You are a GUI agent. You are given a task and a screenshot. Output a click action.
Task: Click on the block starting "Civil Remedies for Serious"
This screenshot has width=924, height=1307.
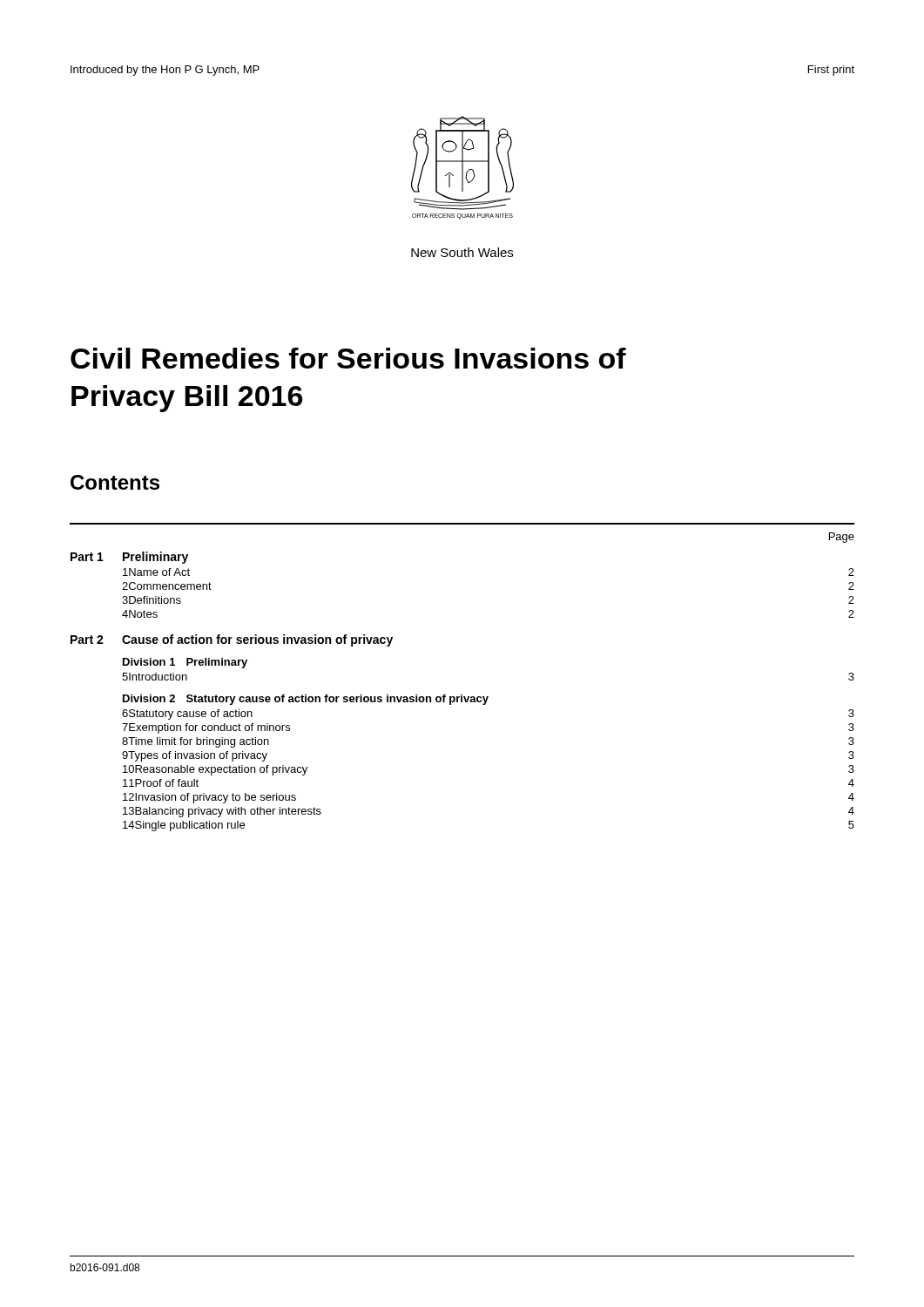point(462,377)
